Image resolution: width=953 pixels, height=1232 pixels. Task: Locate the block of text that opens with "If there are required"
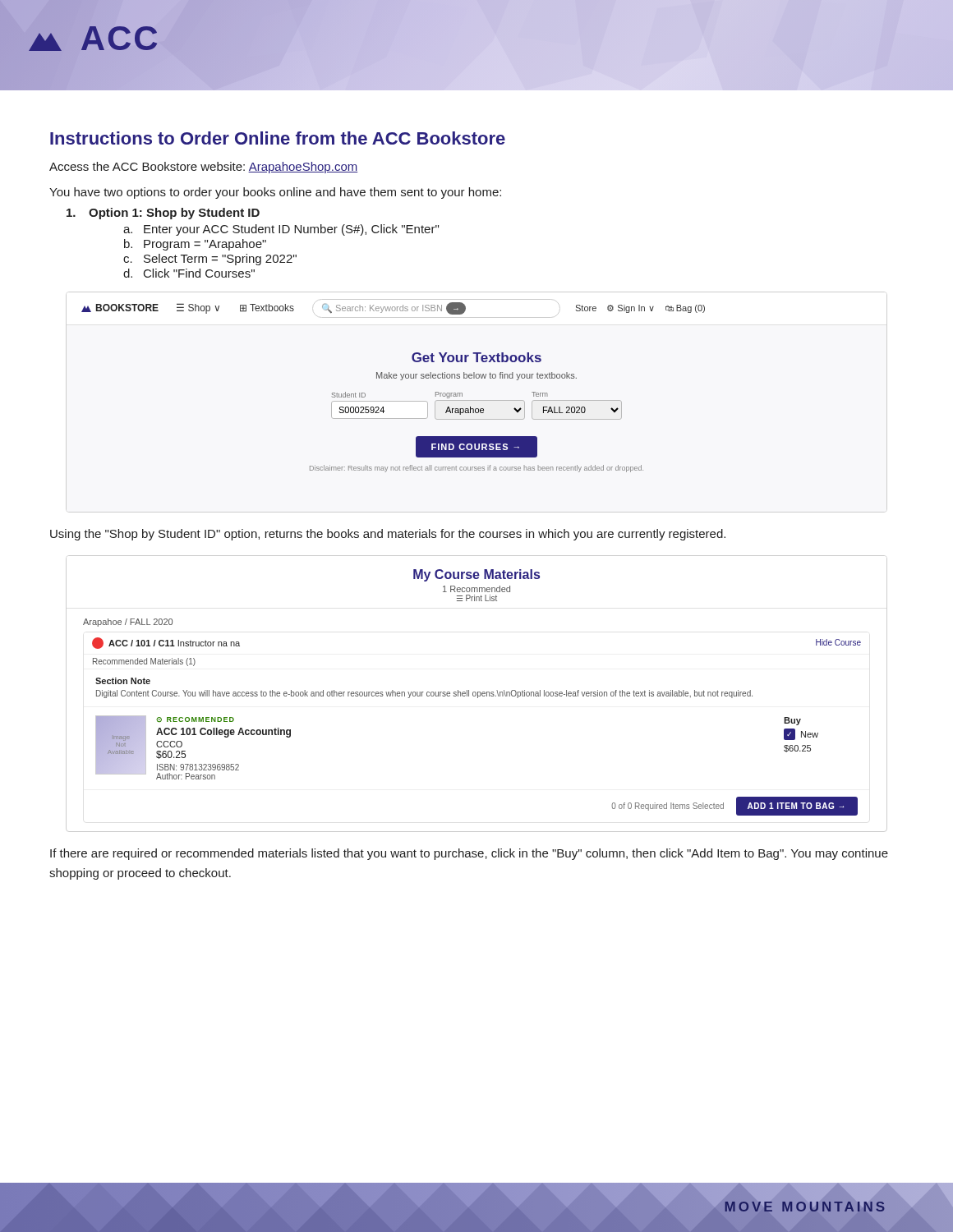pyautogui.click(x=469, y=862)
